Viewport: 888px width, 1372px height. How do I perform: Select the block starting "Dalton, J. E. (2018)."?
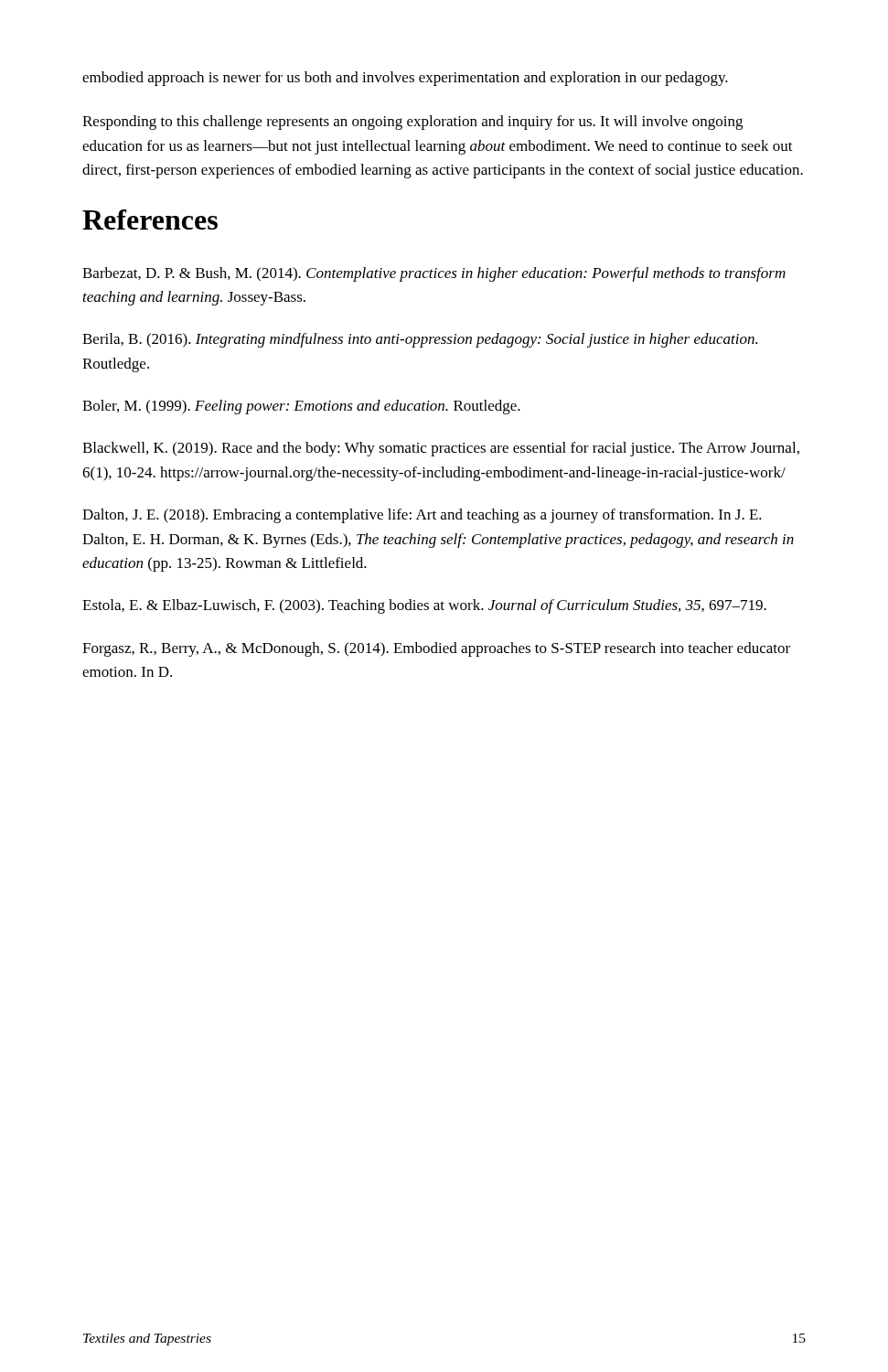point(438,539)
